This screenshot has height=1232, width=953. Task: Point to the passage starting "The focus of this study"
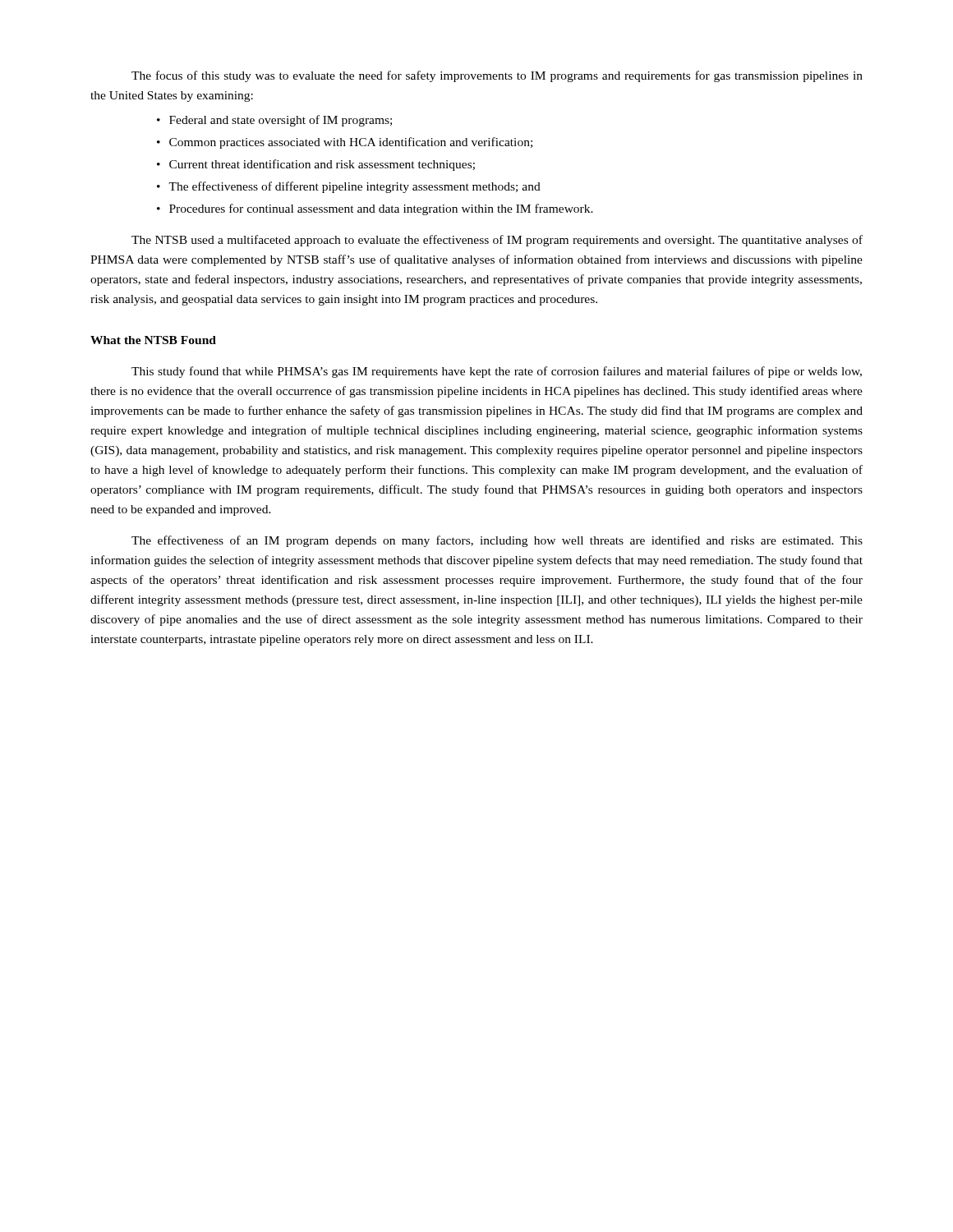pos(476,85)
